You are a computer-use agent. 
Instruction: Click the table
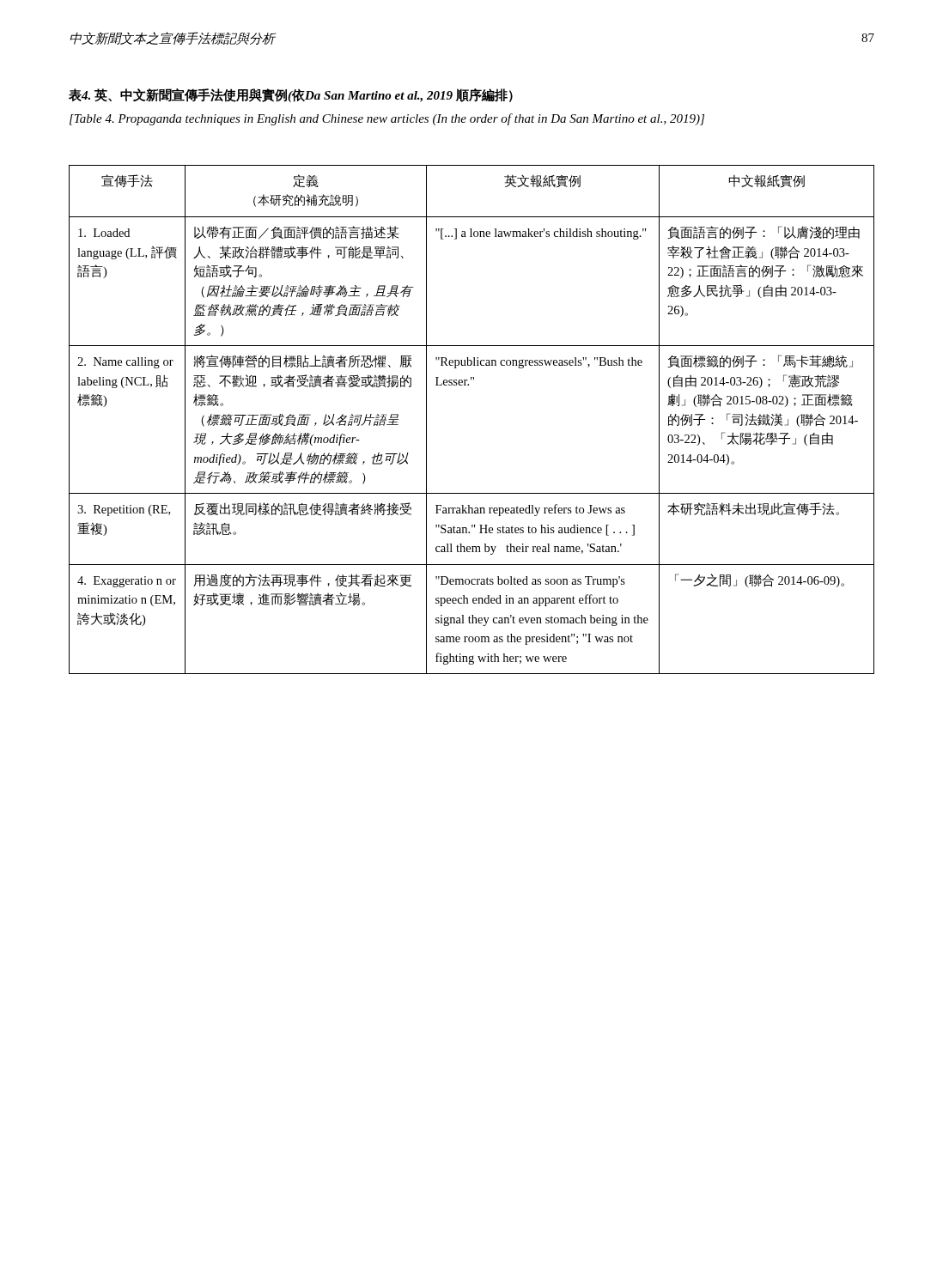(472, 420)
